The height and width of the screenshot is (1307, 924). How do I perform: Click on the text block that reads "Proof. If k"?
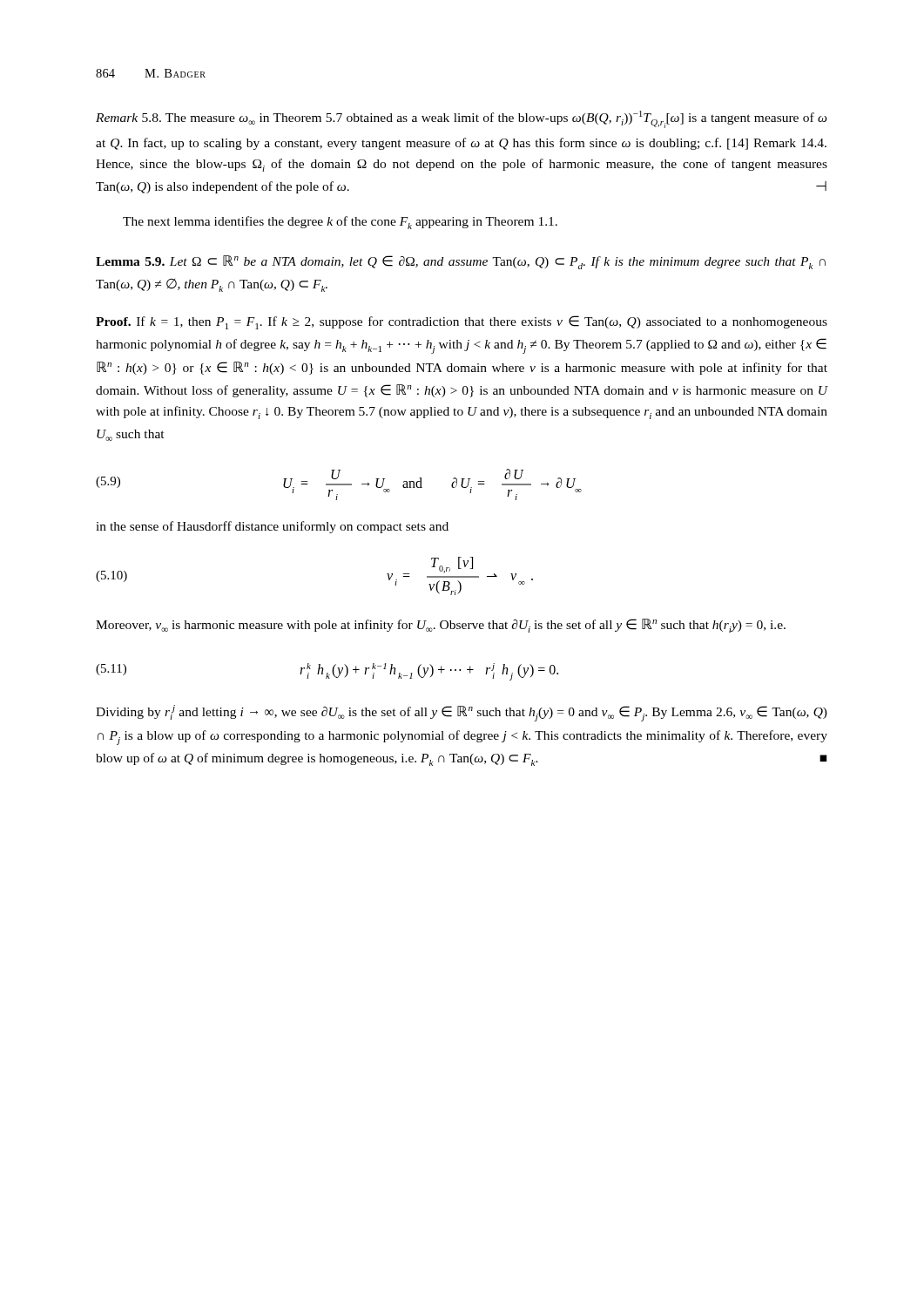click(462, 378)
